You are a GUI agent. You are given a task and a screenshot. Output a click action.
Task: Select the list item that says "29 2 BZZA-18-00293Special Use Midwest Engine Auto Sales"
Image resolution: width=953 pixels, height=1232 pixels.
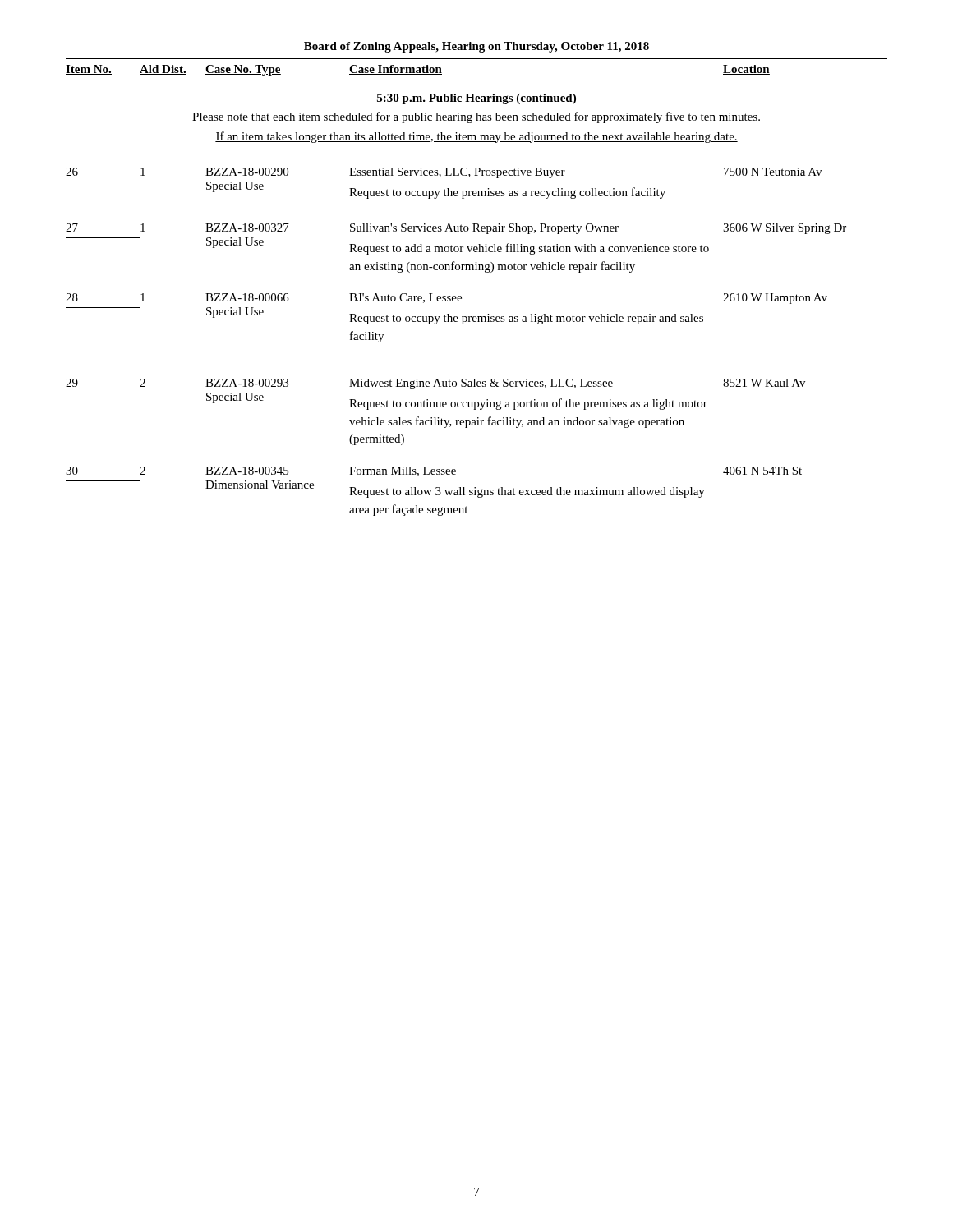click(476, 412)
